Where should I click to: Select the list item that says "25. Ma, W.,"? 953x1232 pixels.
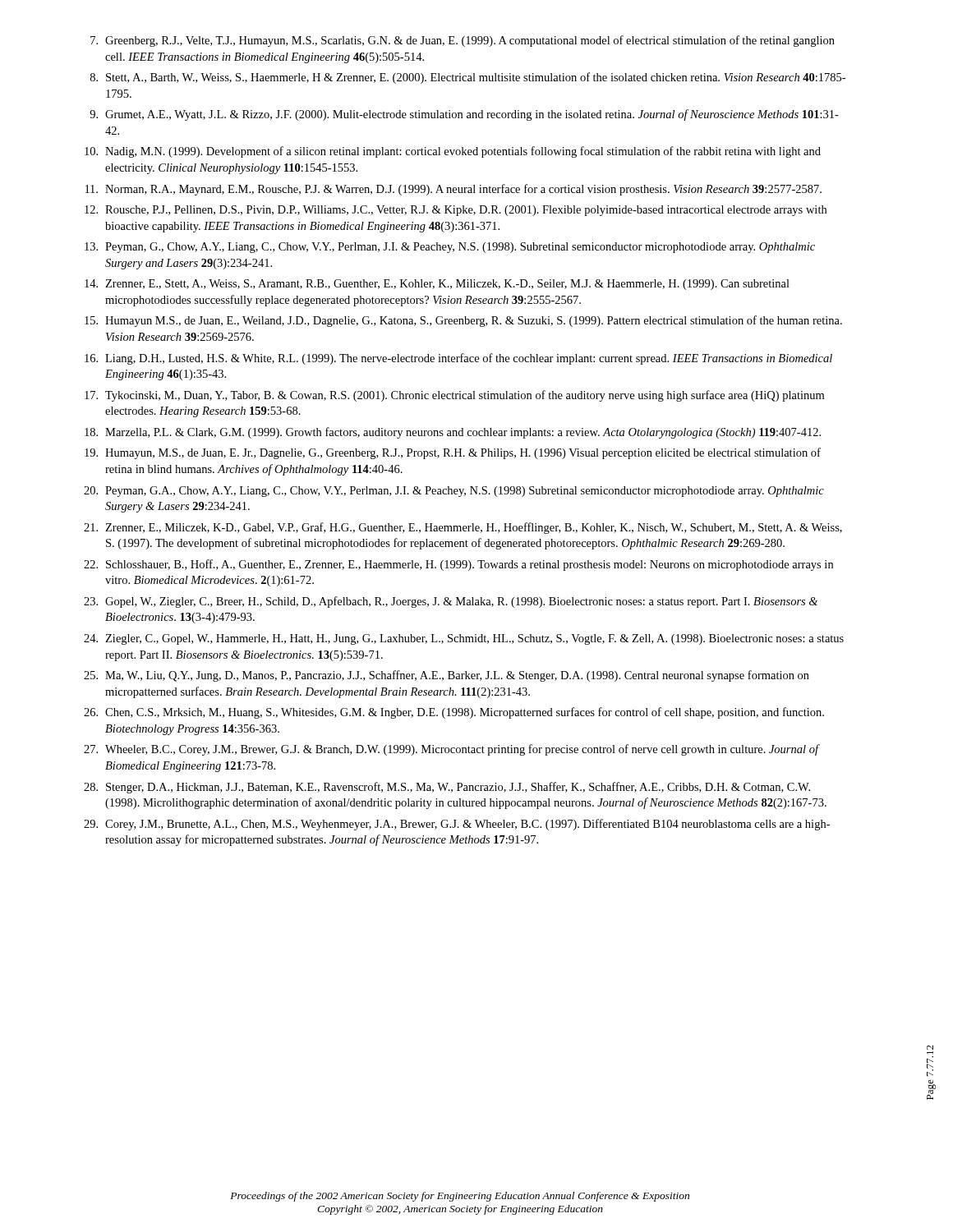pyautogui.click(x=460, y=684)
